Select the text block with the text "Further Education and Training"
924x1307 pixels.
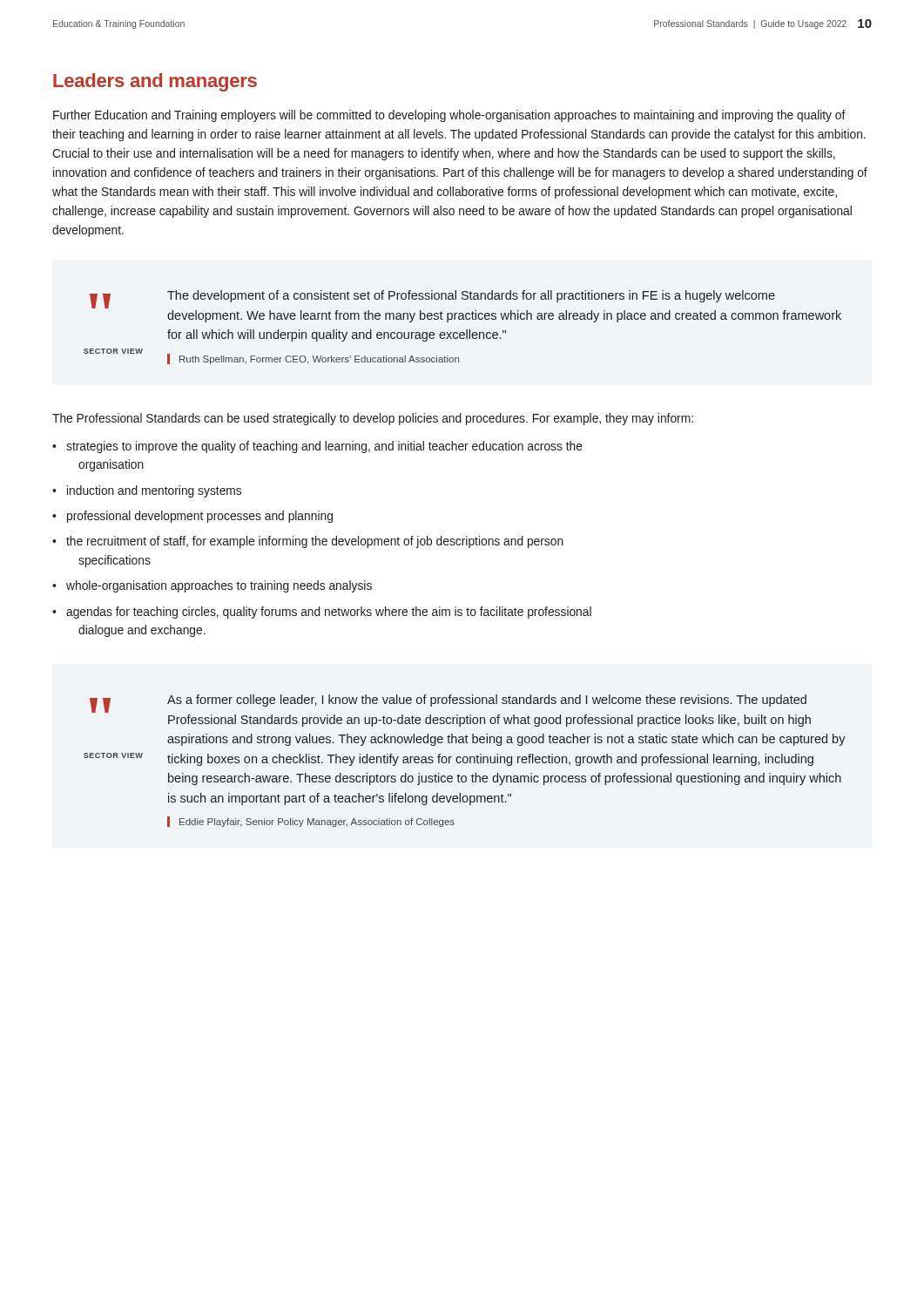tap(460, 173)
